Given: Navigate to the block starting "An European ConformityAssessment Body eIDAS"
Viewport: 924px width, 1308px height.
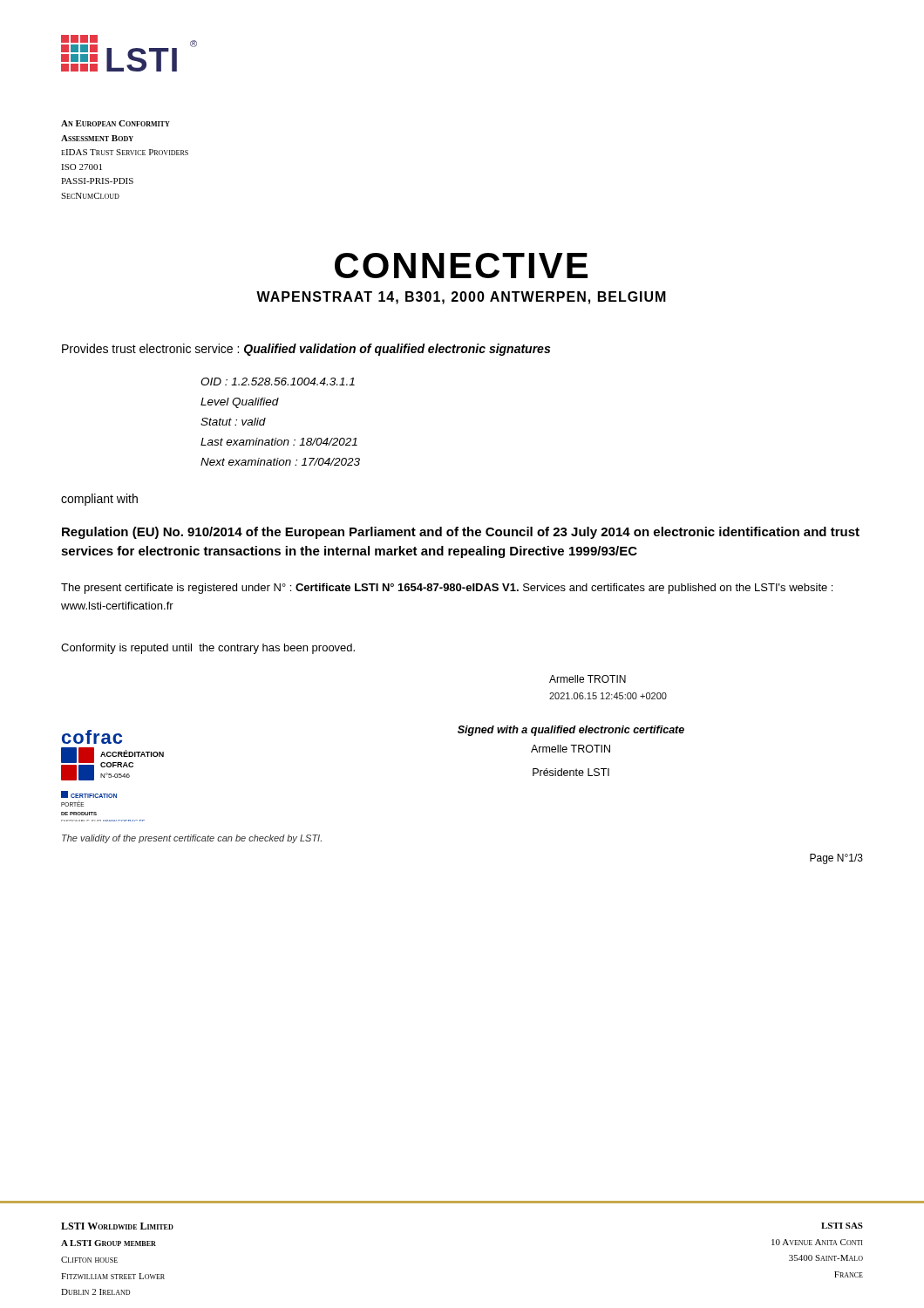Looking at the screenshot, I should point(125,159).
